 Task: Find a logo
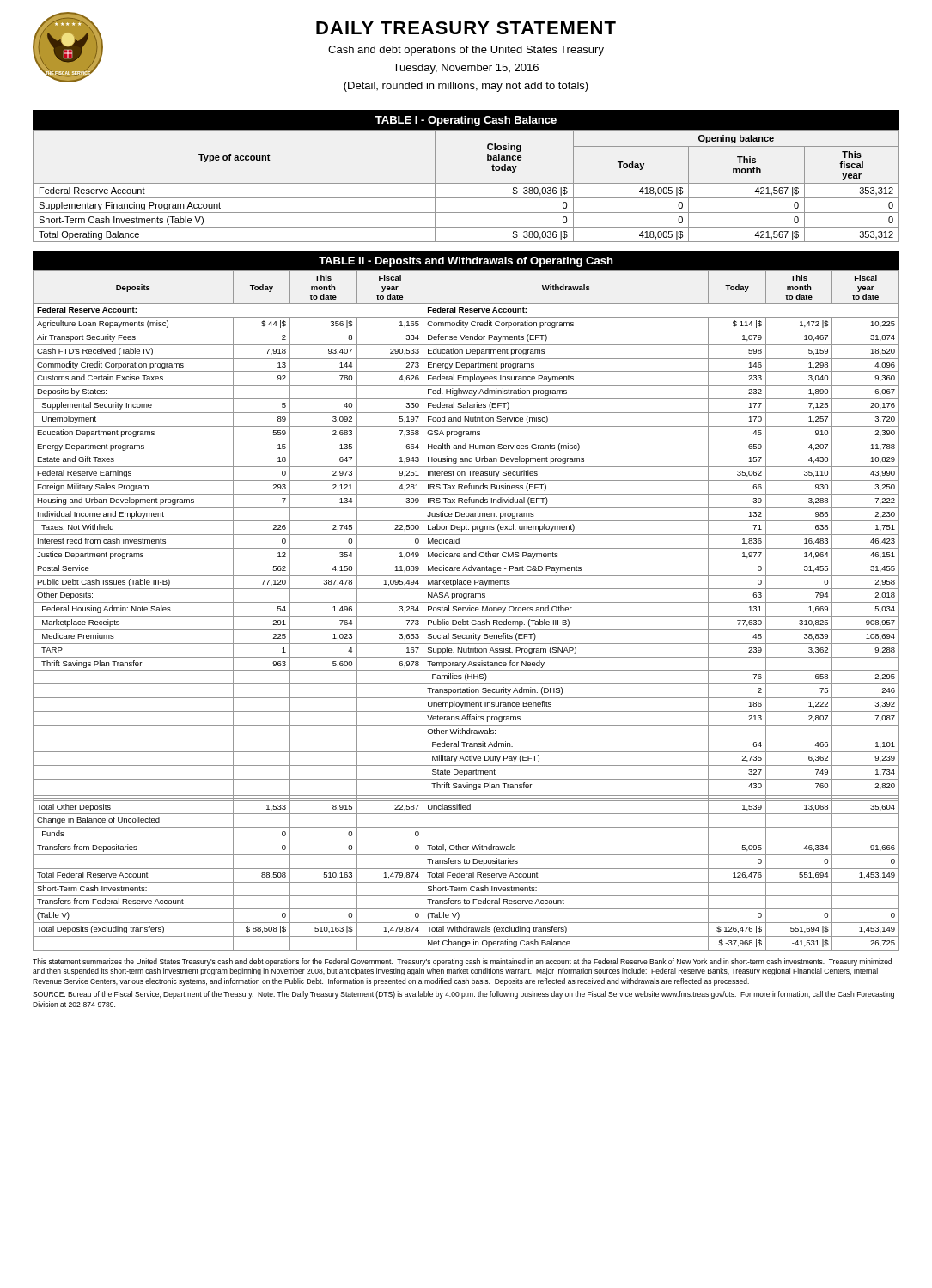click(68, 47)
